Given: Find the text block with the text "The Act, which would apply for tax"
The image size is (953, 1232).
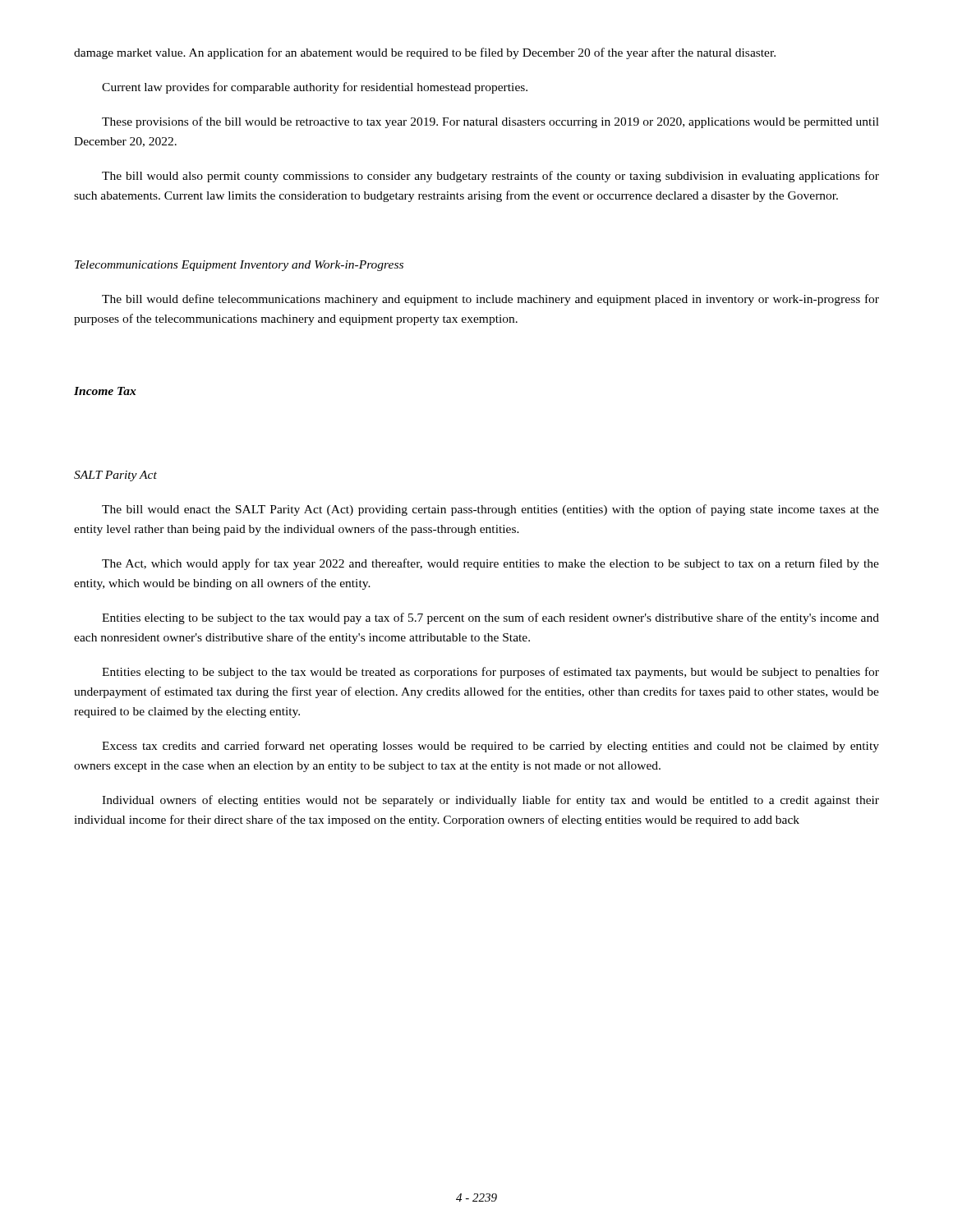Looking at the screenshot, I should tap(476, 573).
